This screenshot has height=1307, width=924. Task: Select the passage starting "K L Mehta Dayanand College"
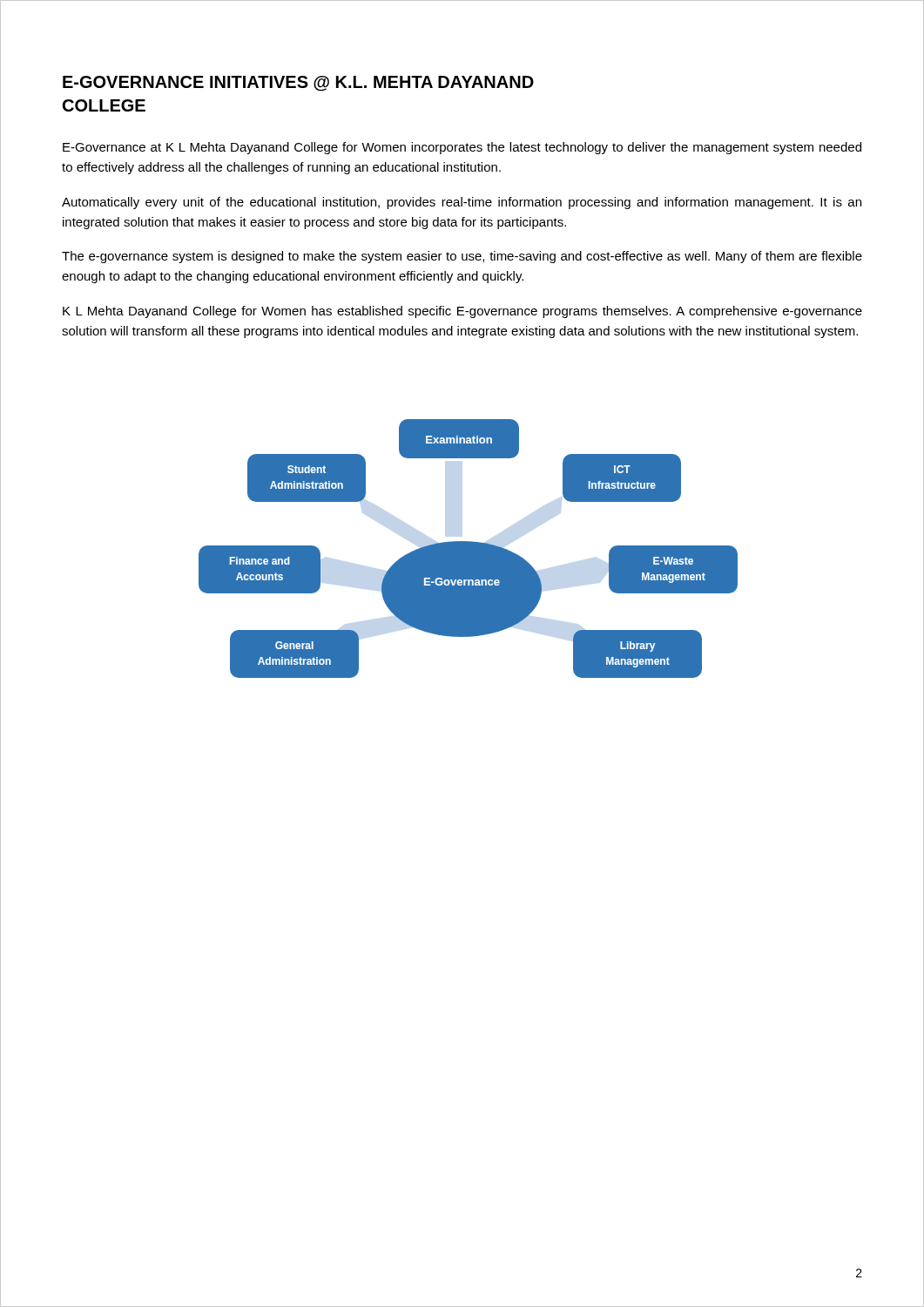(x=462, y=320)
